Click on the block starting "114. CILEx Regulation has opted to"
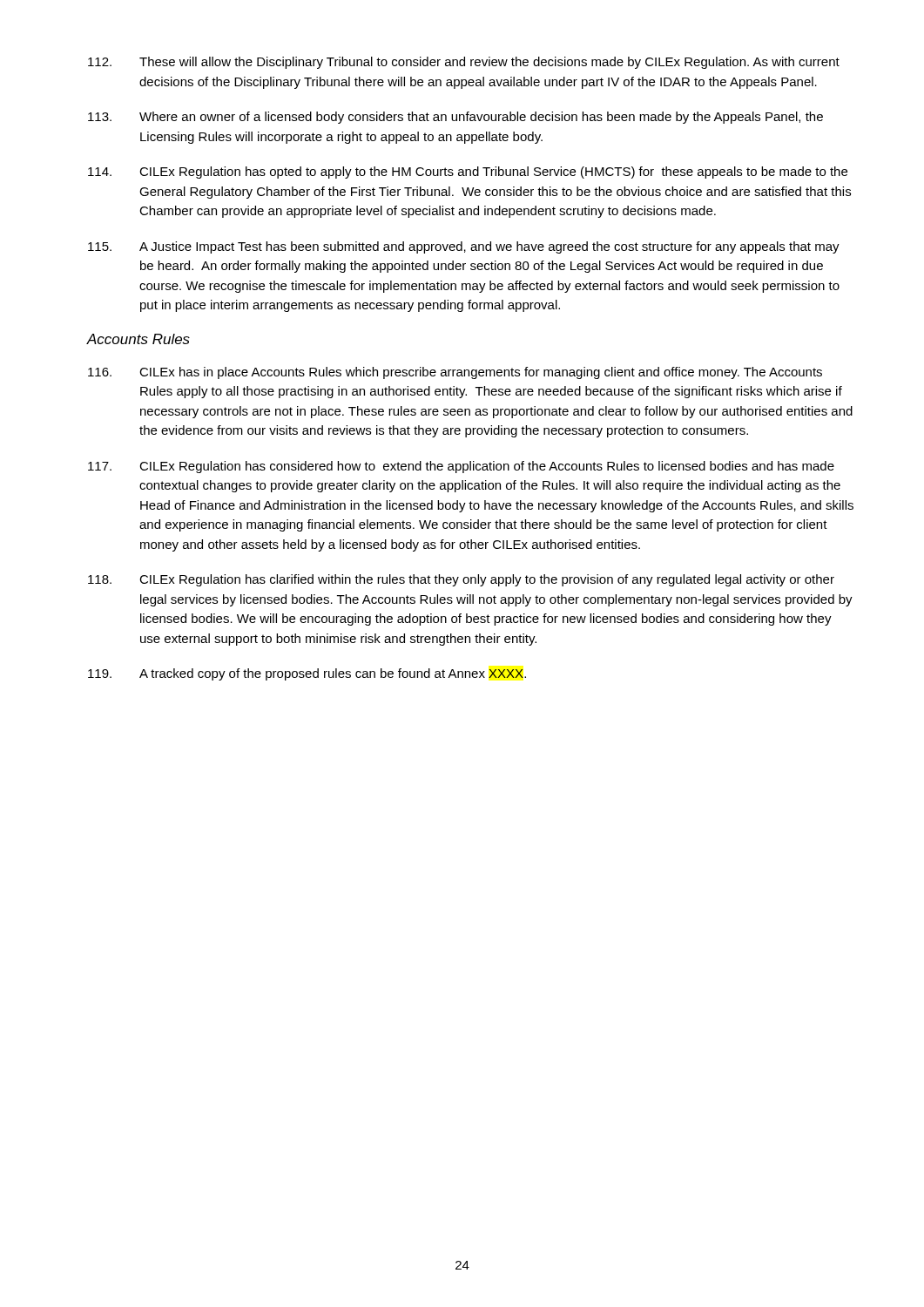 pos(471,191)
